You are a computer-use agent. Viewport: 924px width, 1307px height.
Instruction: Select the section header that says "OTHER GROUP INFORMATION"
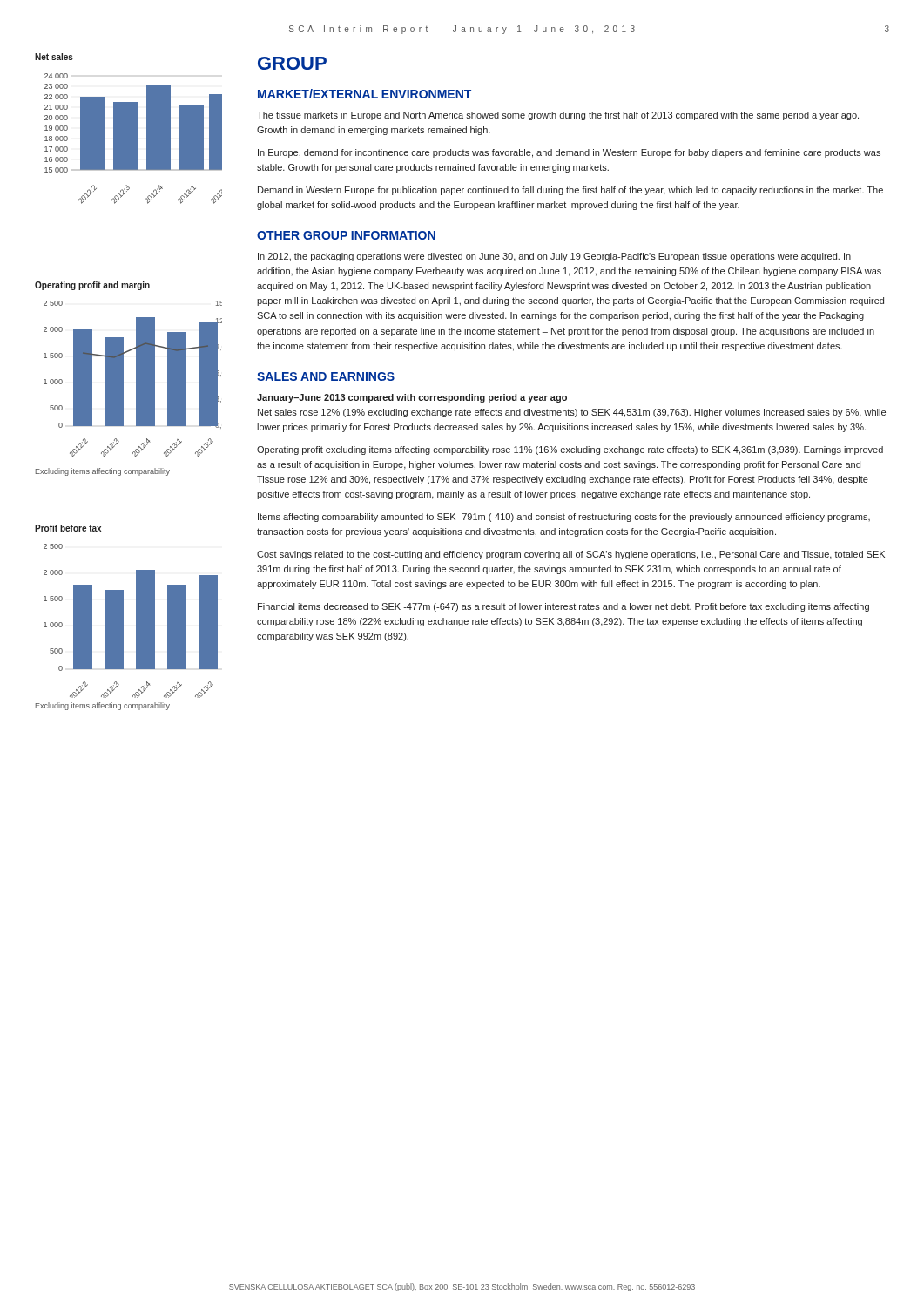[x=346, y=236]
